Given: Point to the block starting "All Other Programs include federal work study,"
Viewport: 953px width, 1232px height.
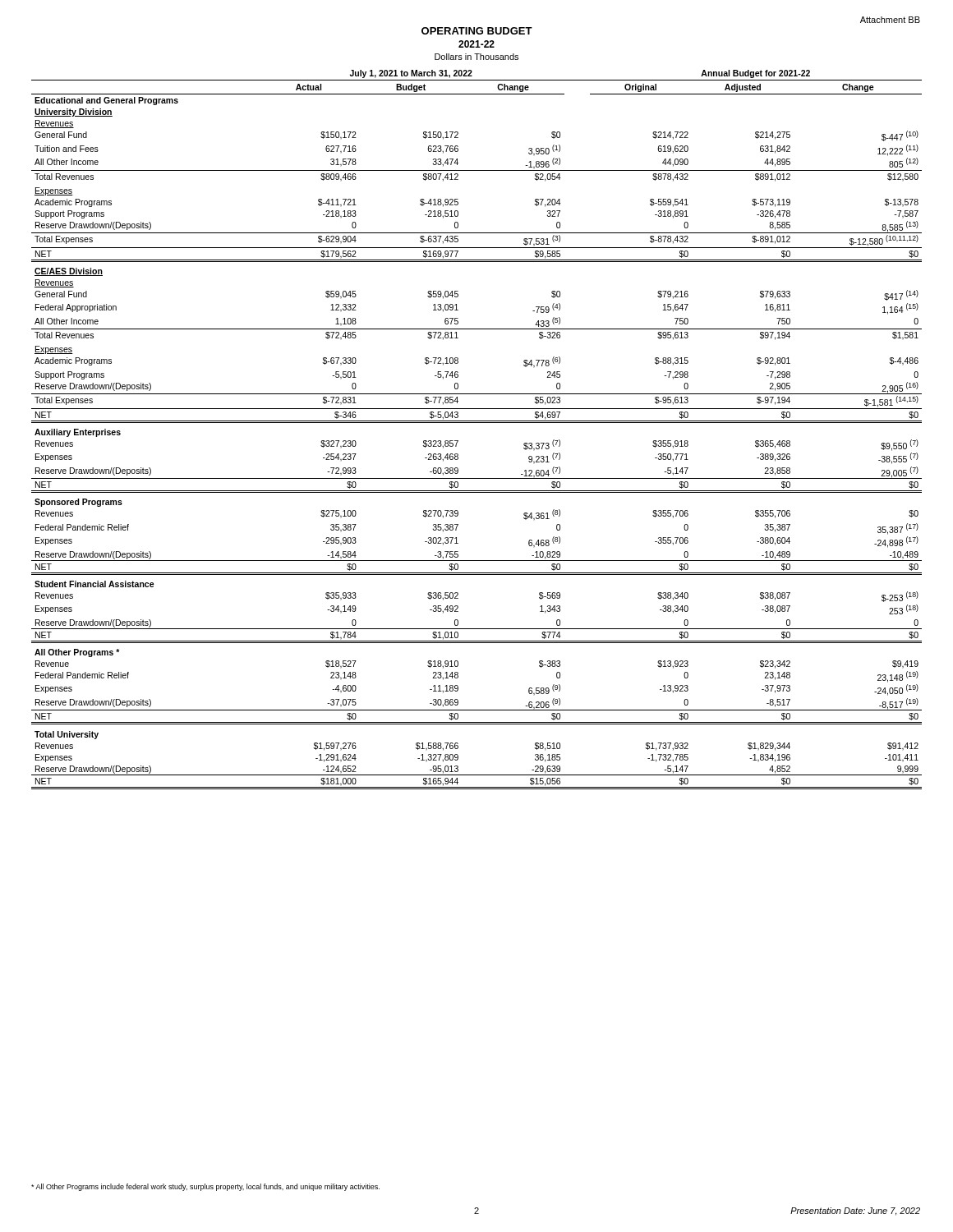Looking at the screenshot, I should 206,1187.
